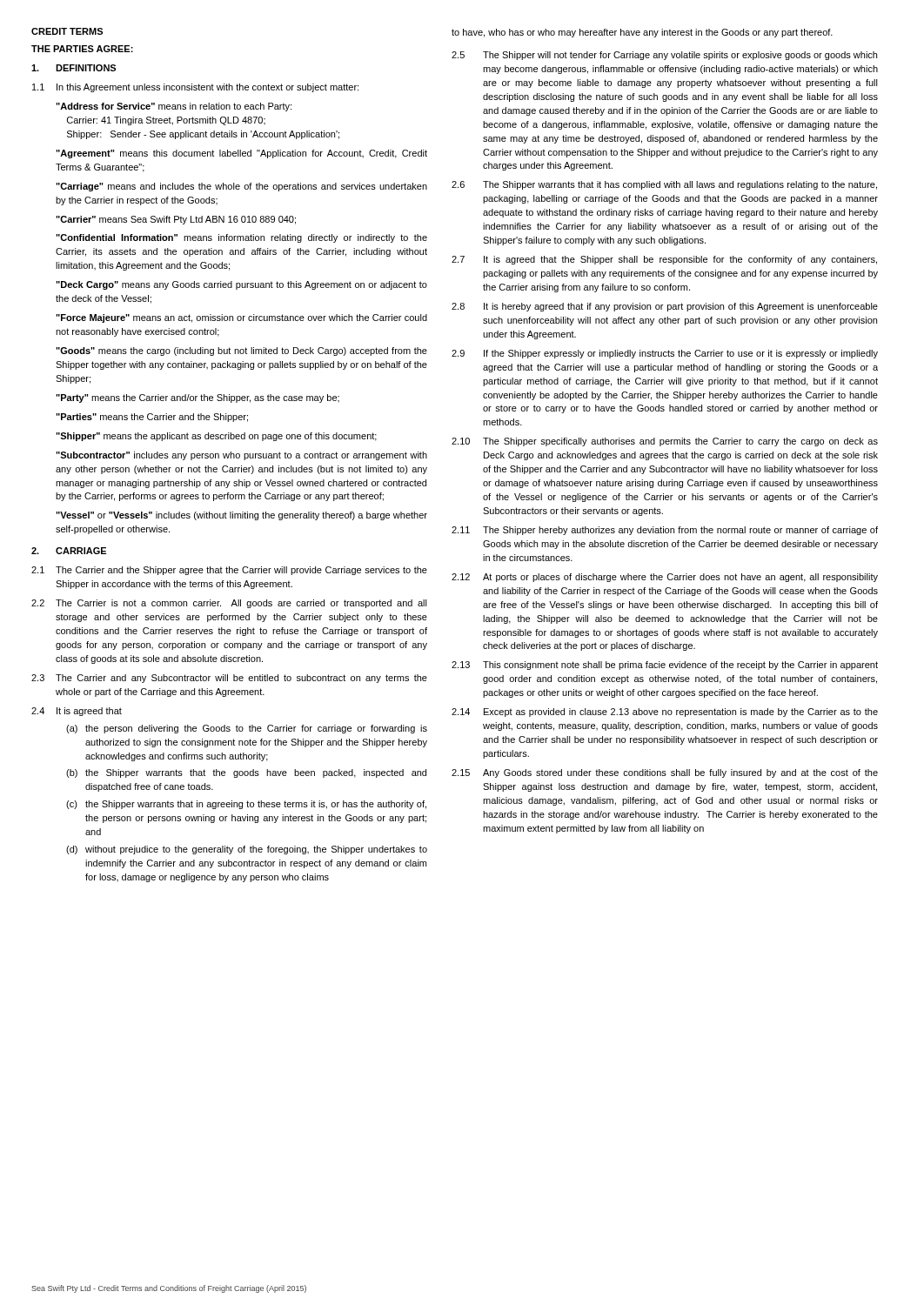Click the passage that begins "to have, who has or who may hereafter"
Viewport: 924px width, 1305px height.
(x=642, y=32)
